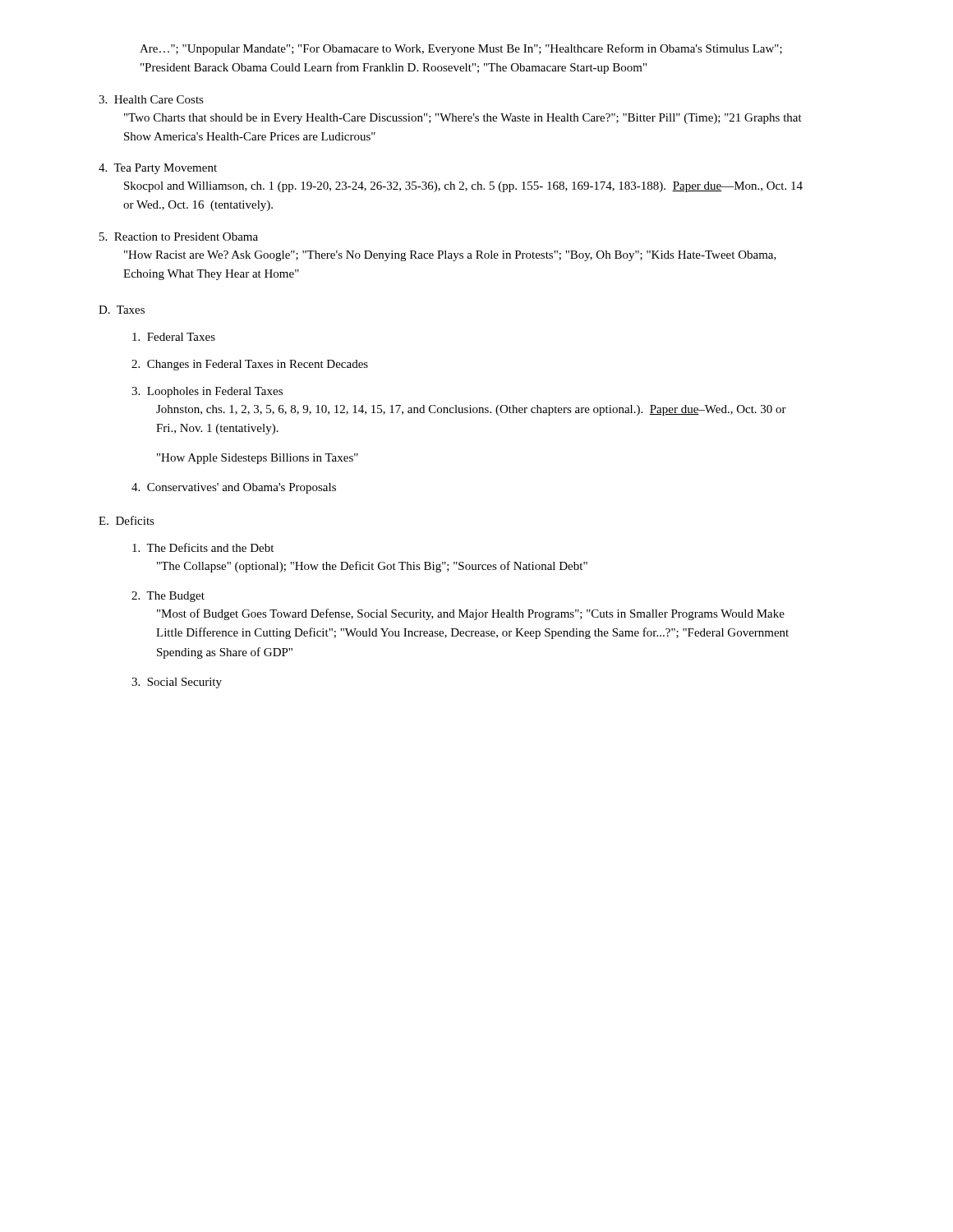Click on the passage starting "Federal Taxes"
The image size is (953, 1232).
(x=173, y=337)
